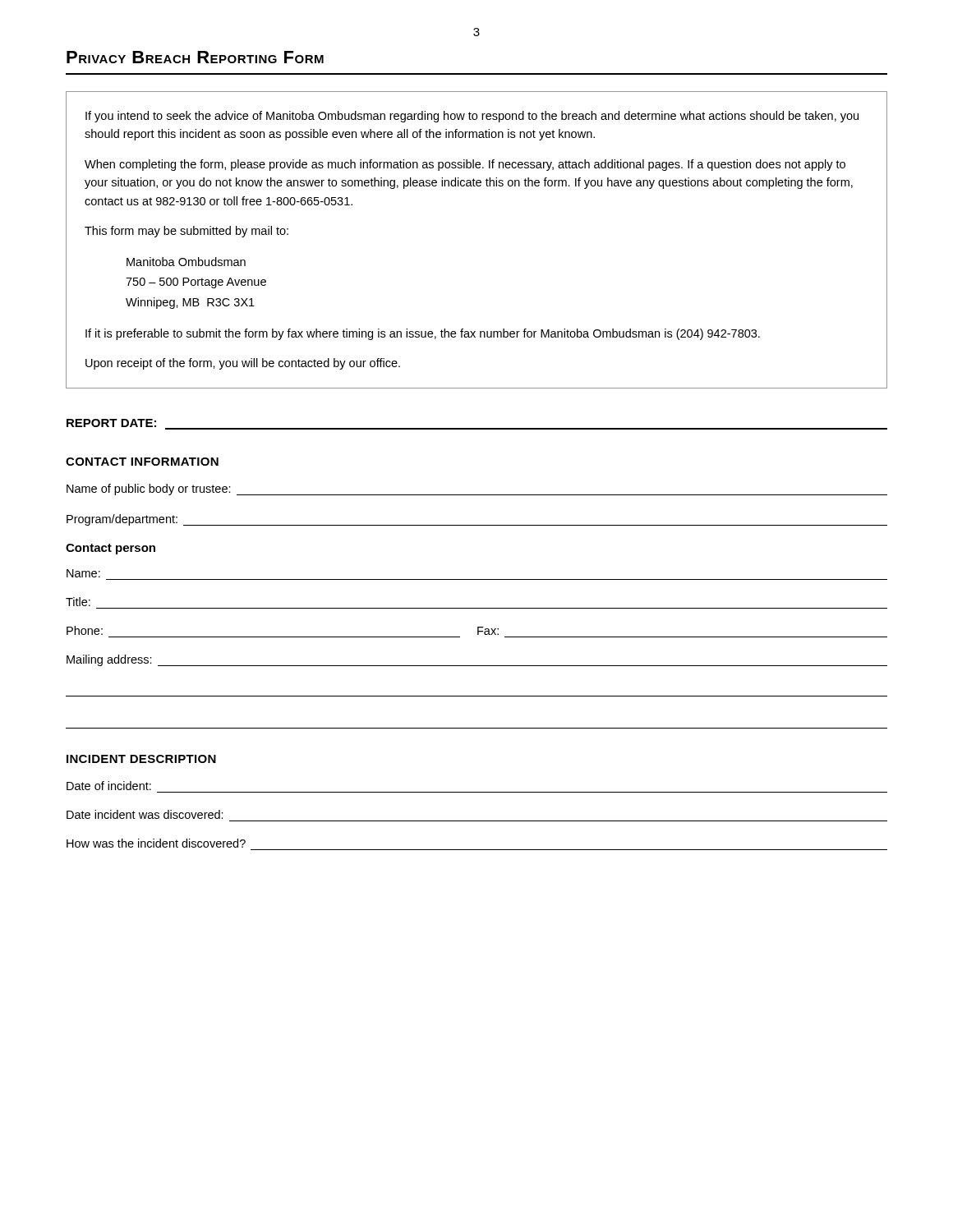Image resolution: width=953 pixels, height=1232 pixels.
Task: Select the text that reads "Date of incident:"
Action: 476,784
